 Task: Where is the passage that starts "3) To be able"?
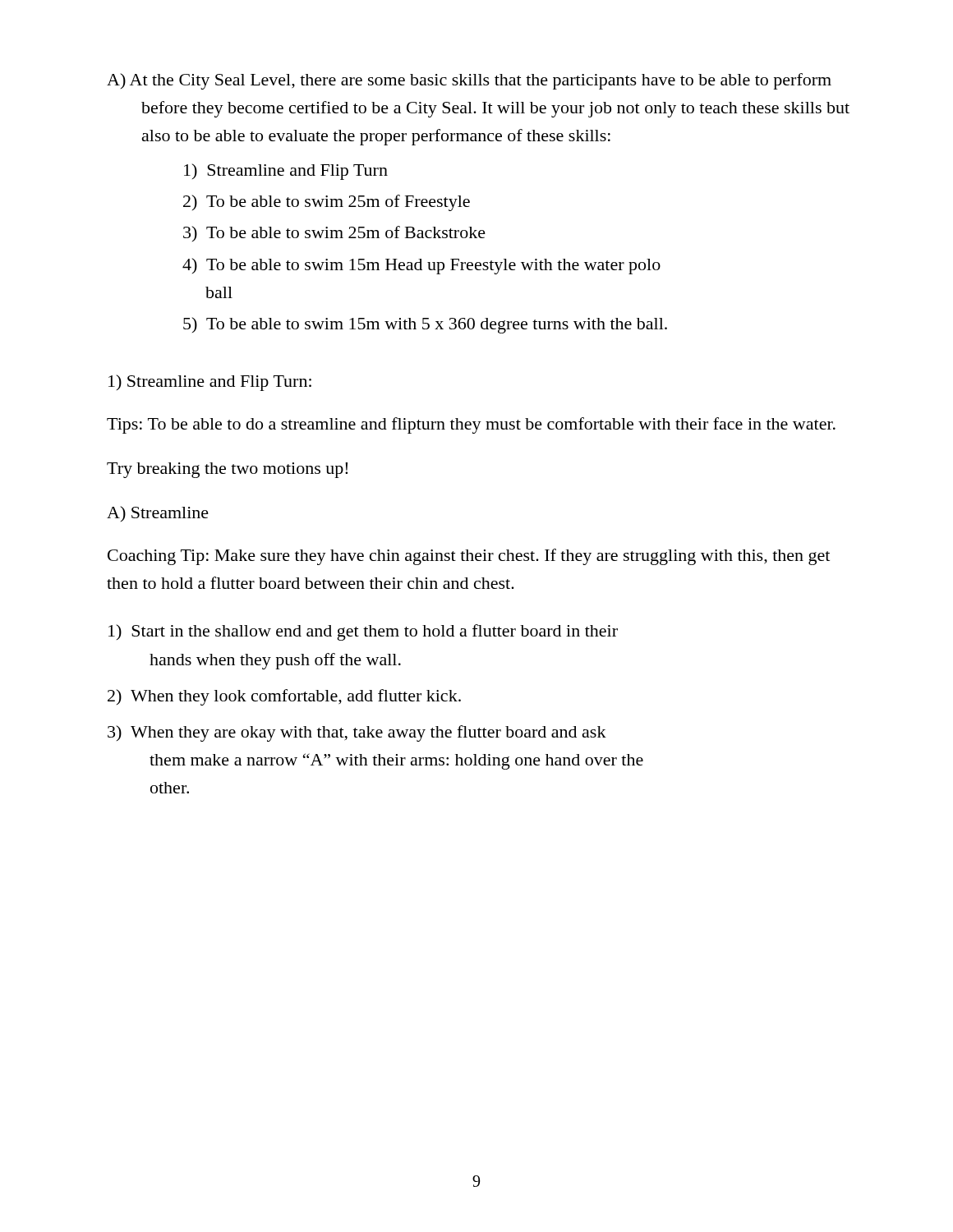click(334, 232)
